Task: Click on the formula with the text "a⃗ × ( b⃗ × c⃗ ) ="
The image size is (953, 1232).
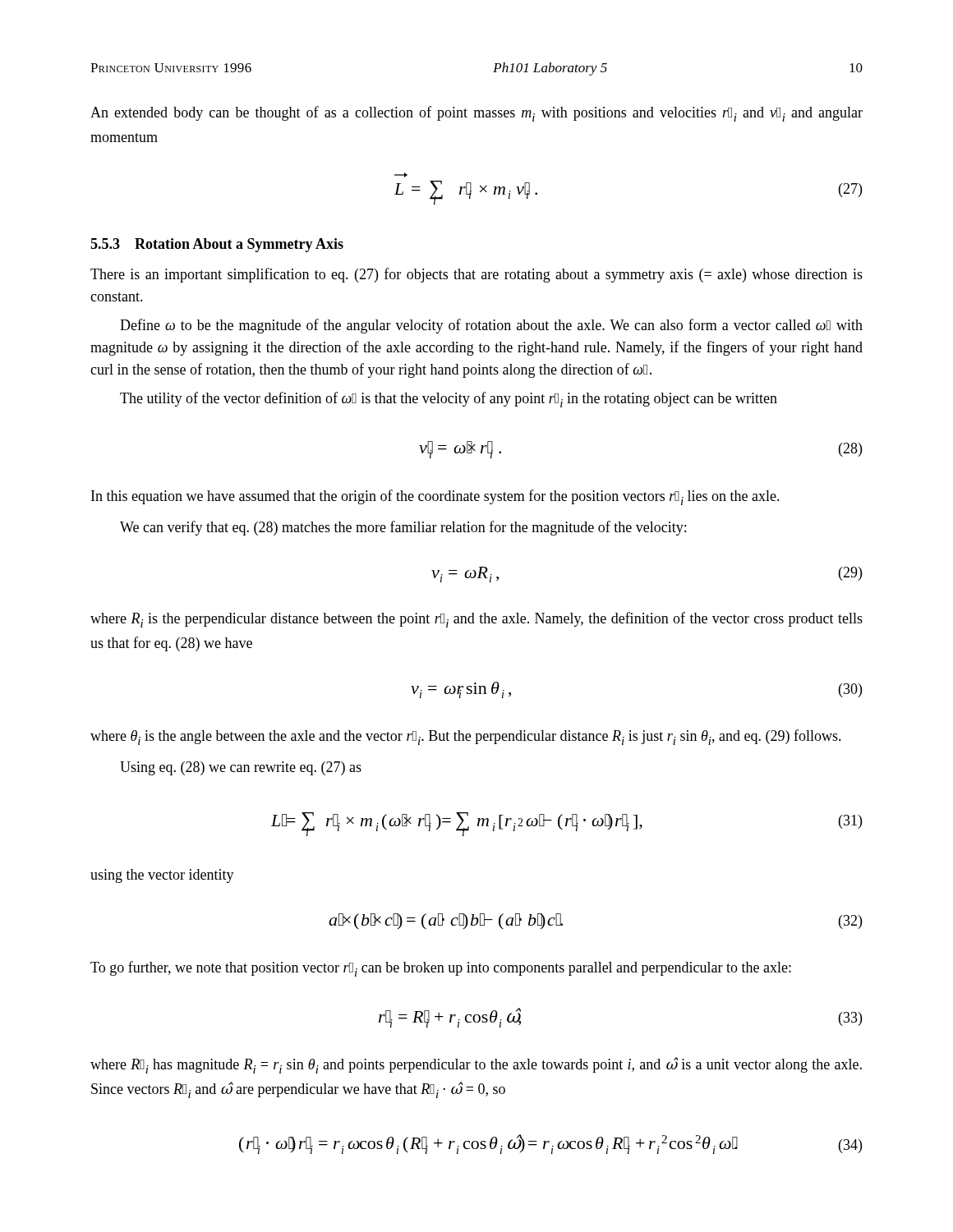Action: [442, 921]
